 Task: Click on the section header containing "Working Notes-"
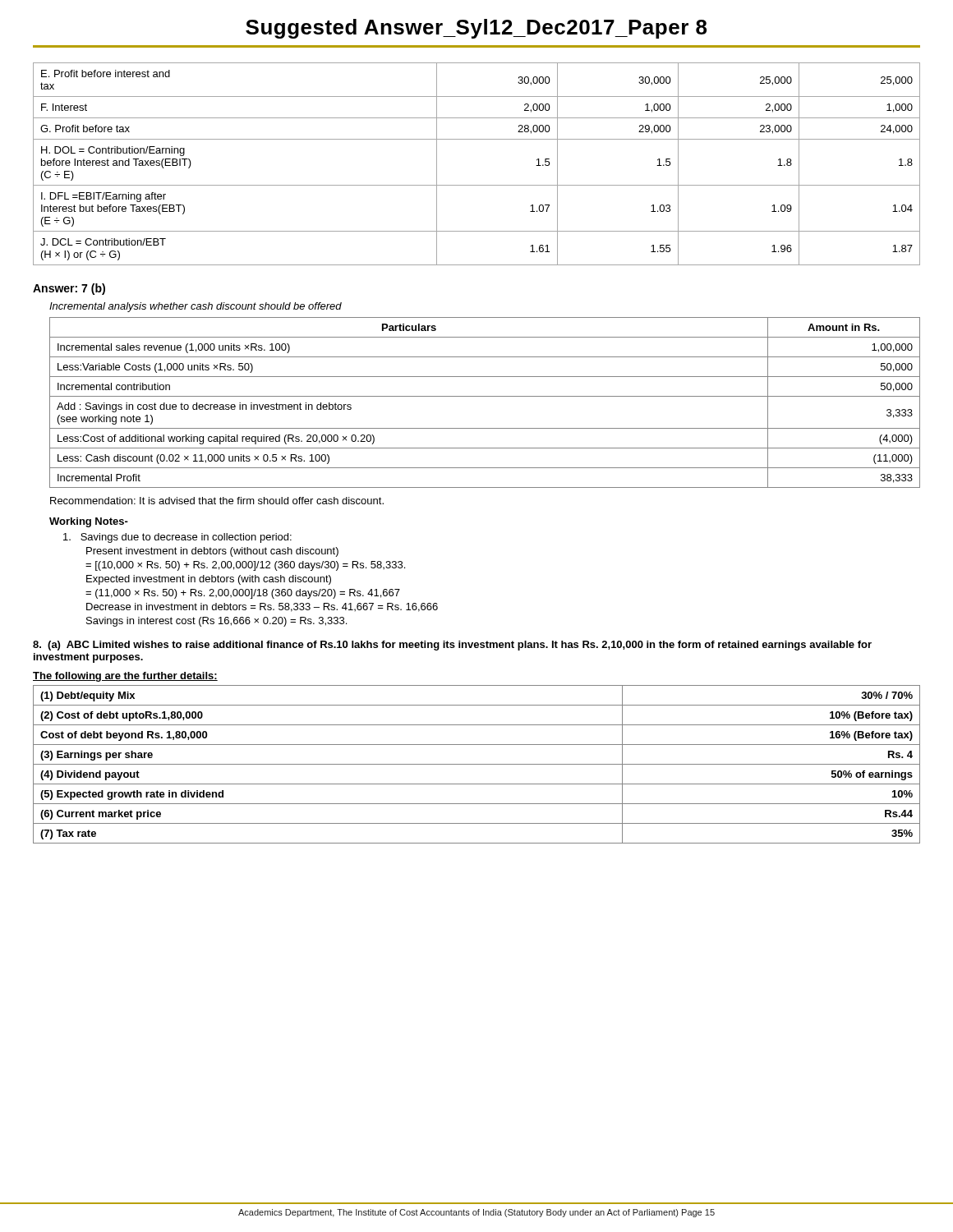pos(89,521)
